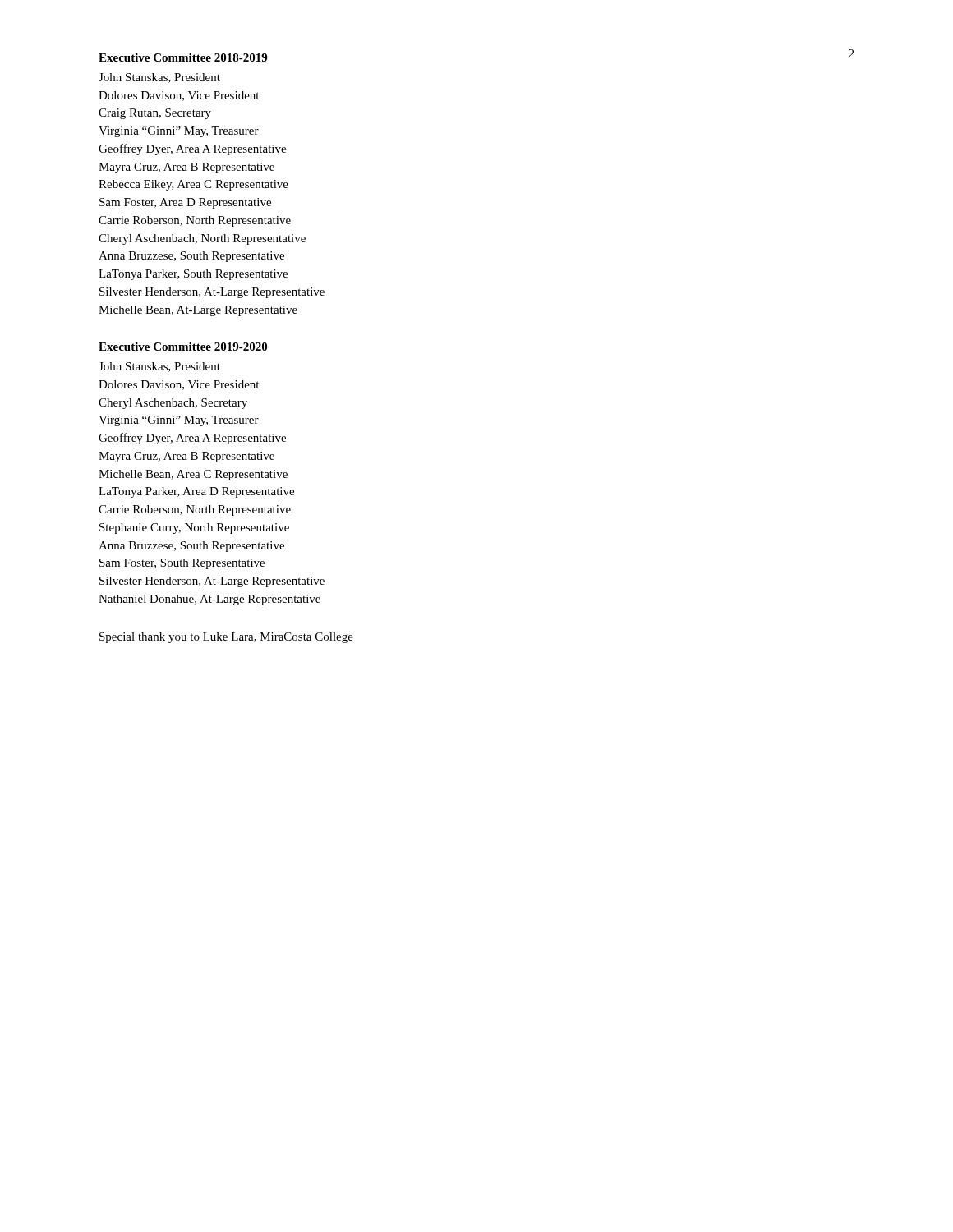This screenshot has width=953, height=1232.
Task: Locate the text "Cheryl Aschenbach, North Representative"
Action: pos(202,238)
